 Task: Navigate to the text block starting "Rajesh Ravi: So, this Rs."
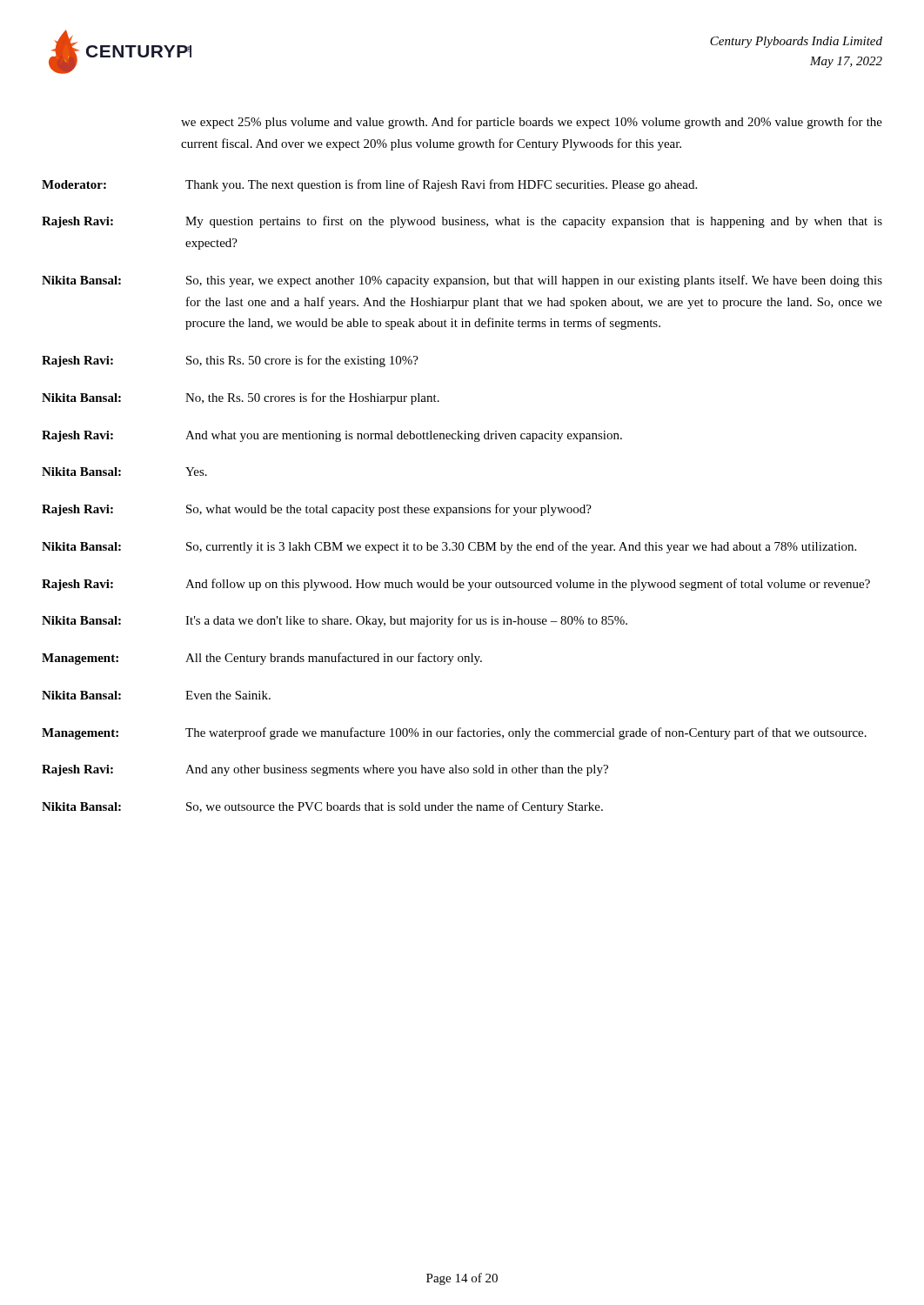pos(230,361)
